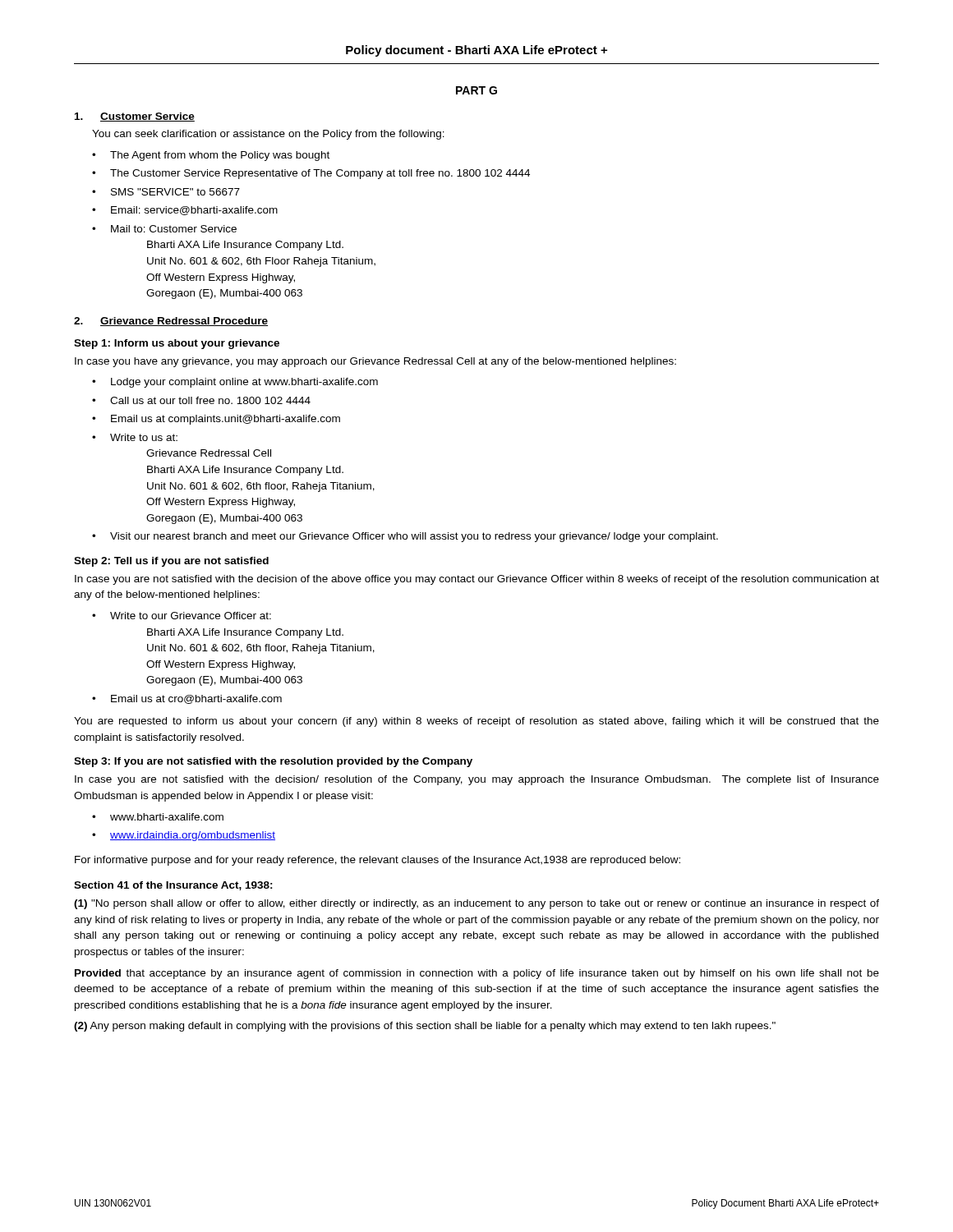Screen dimensions: 1232x953
Task: Click the passage that begins "Provided that acceptance by an insurance"
Action: click(476, 988)
